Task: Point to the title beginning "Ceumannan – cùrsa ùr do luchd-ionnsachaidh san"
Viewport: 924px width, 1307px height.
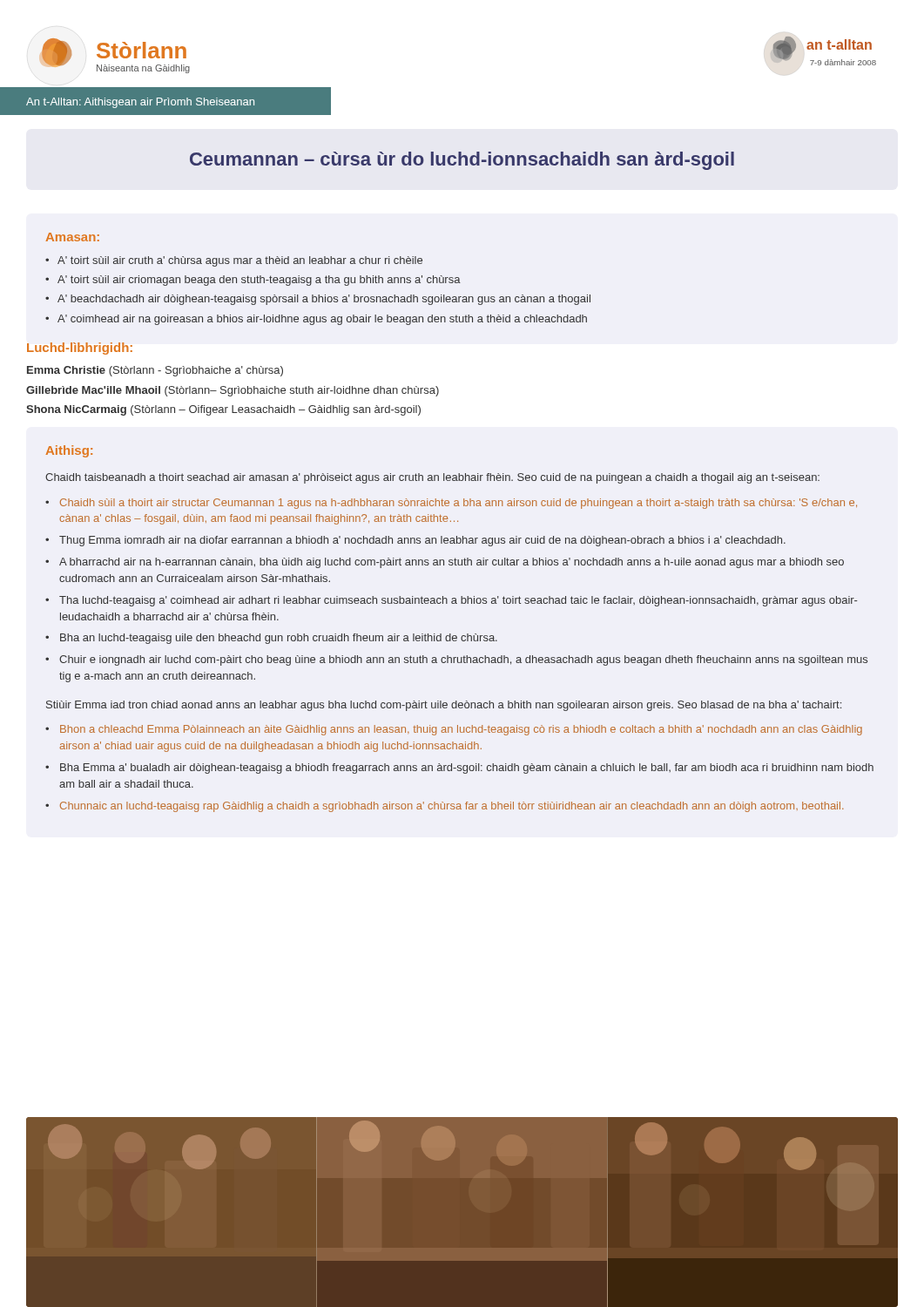Action: click(462, 159)
